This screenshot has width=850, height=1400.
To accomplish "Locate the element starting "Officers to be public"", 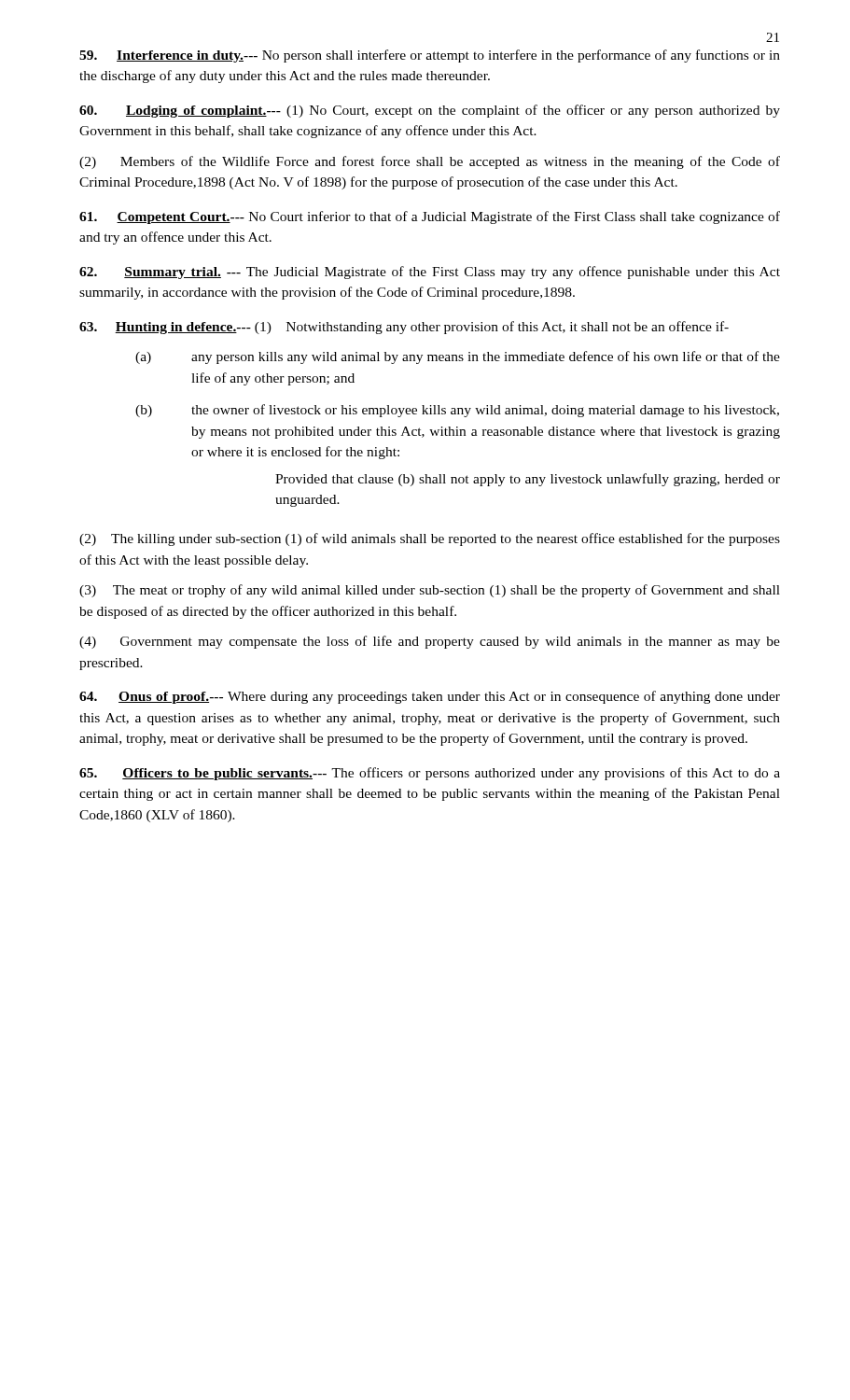I will (x=430, y=794).
